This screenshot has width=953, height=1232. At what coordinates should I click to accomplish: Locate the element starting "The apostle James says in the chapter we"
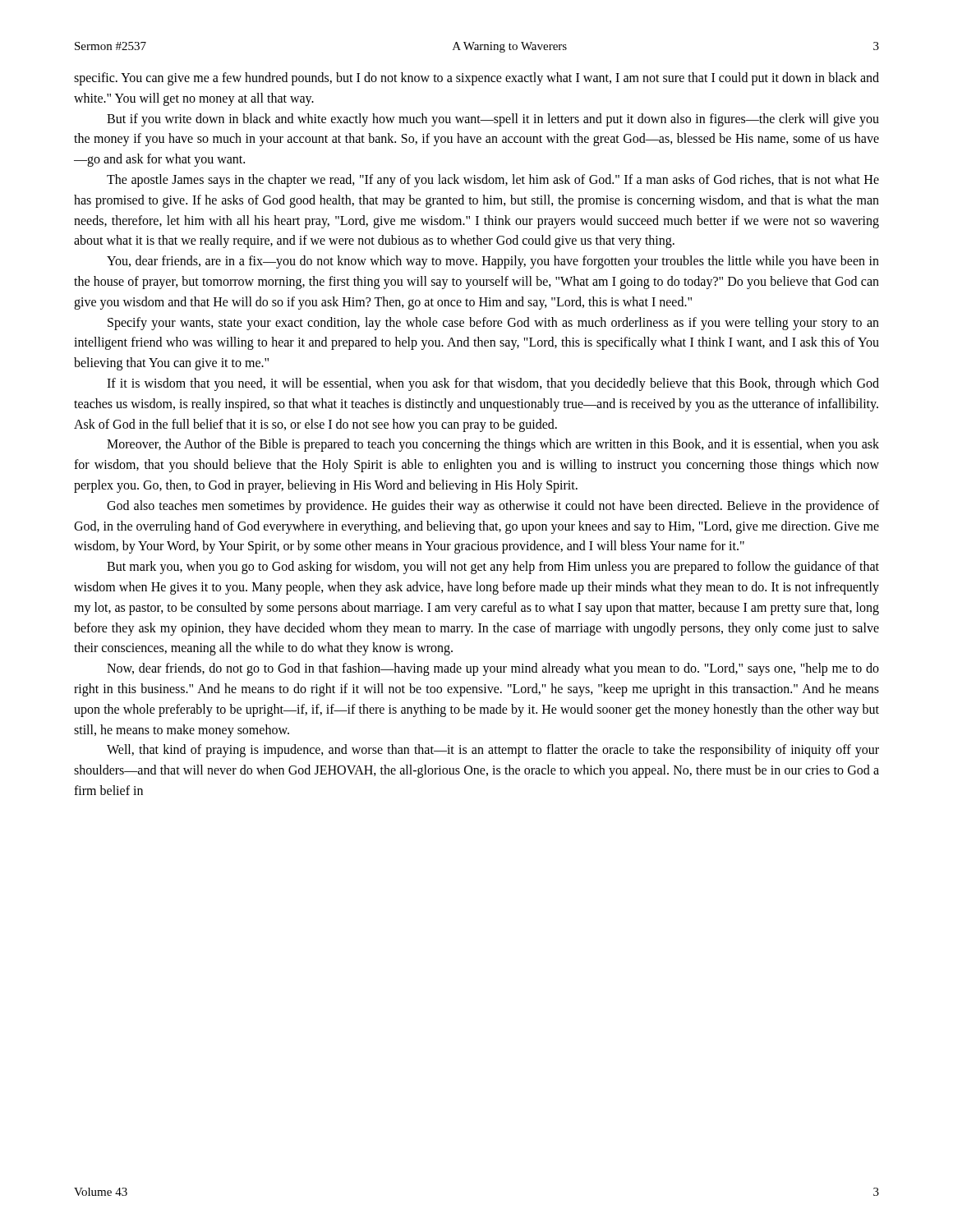point(476,211)
